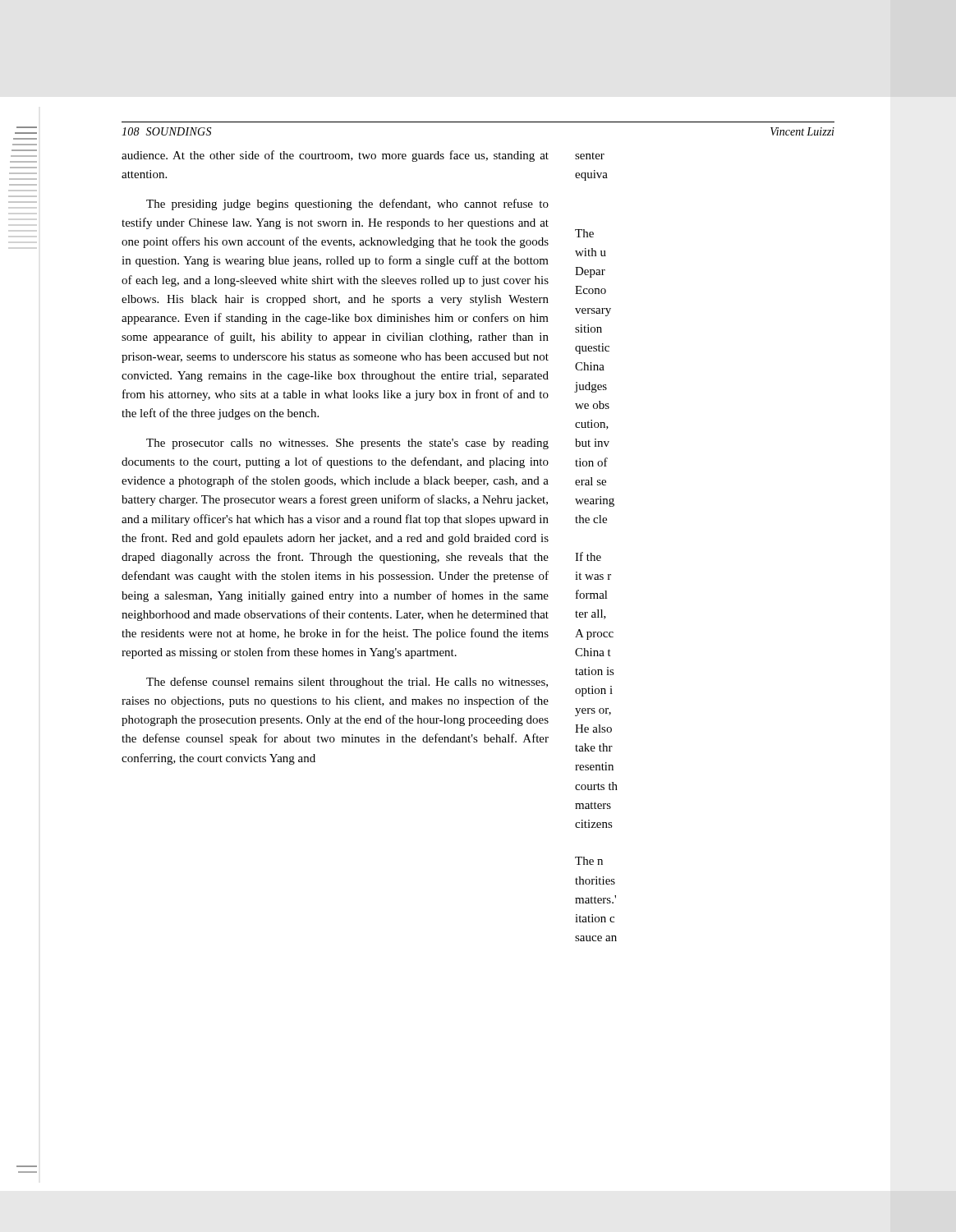956x1232 pixels.
Task: Locate the passage starting "If theit was"
Action: [x=620, y=691]
